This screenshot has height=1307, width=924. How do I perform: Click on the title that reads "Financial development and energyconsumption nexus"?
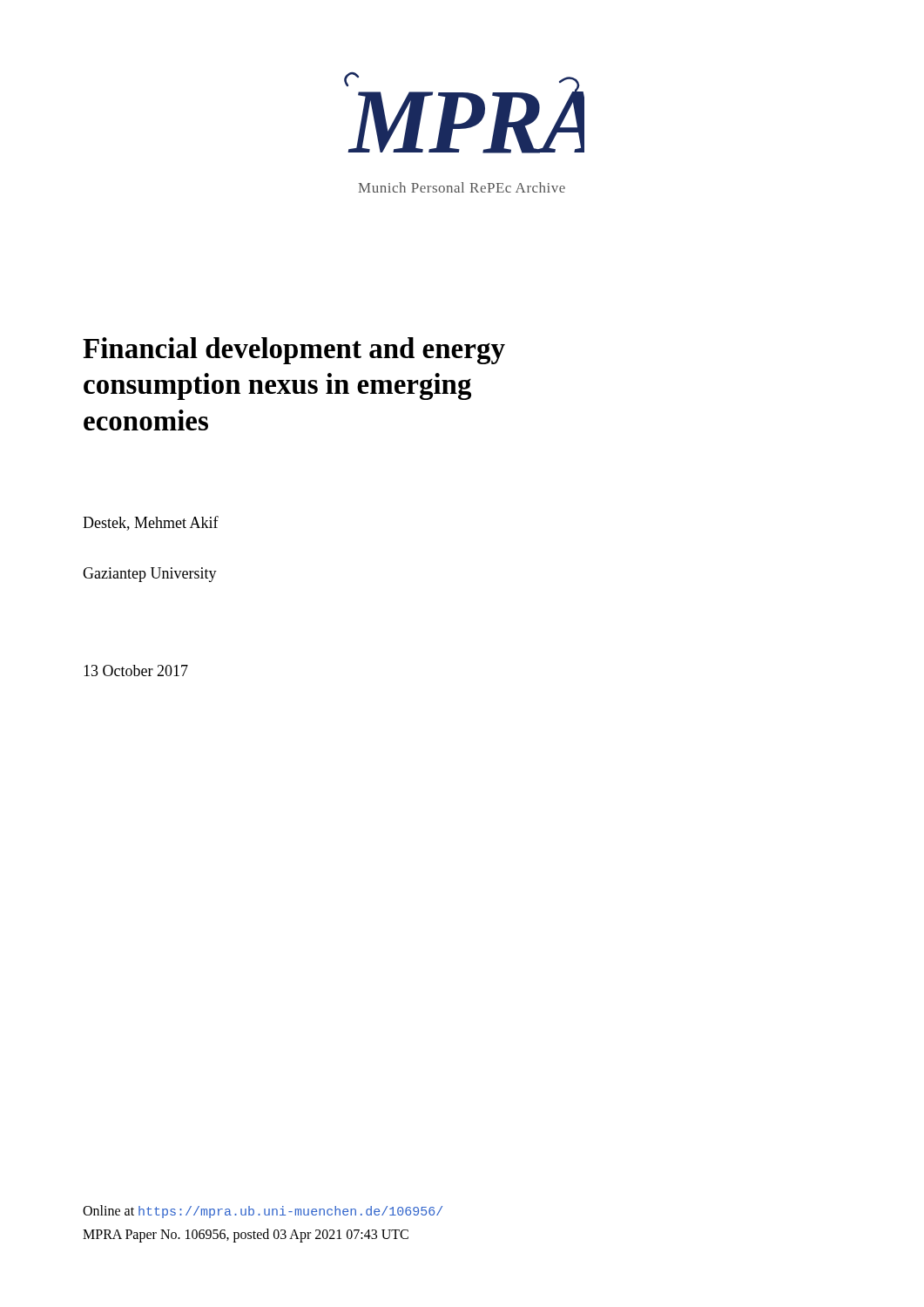coord(366,385)
